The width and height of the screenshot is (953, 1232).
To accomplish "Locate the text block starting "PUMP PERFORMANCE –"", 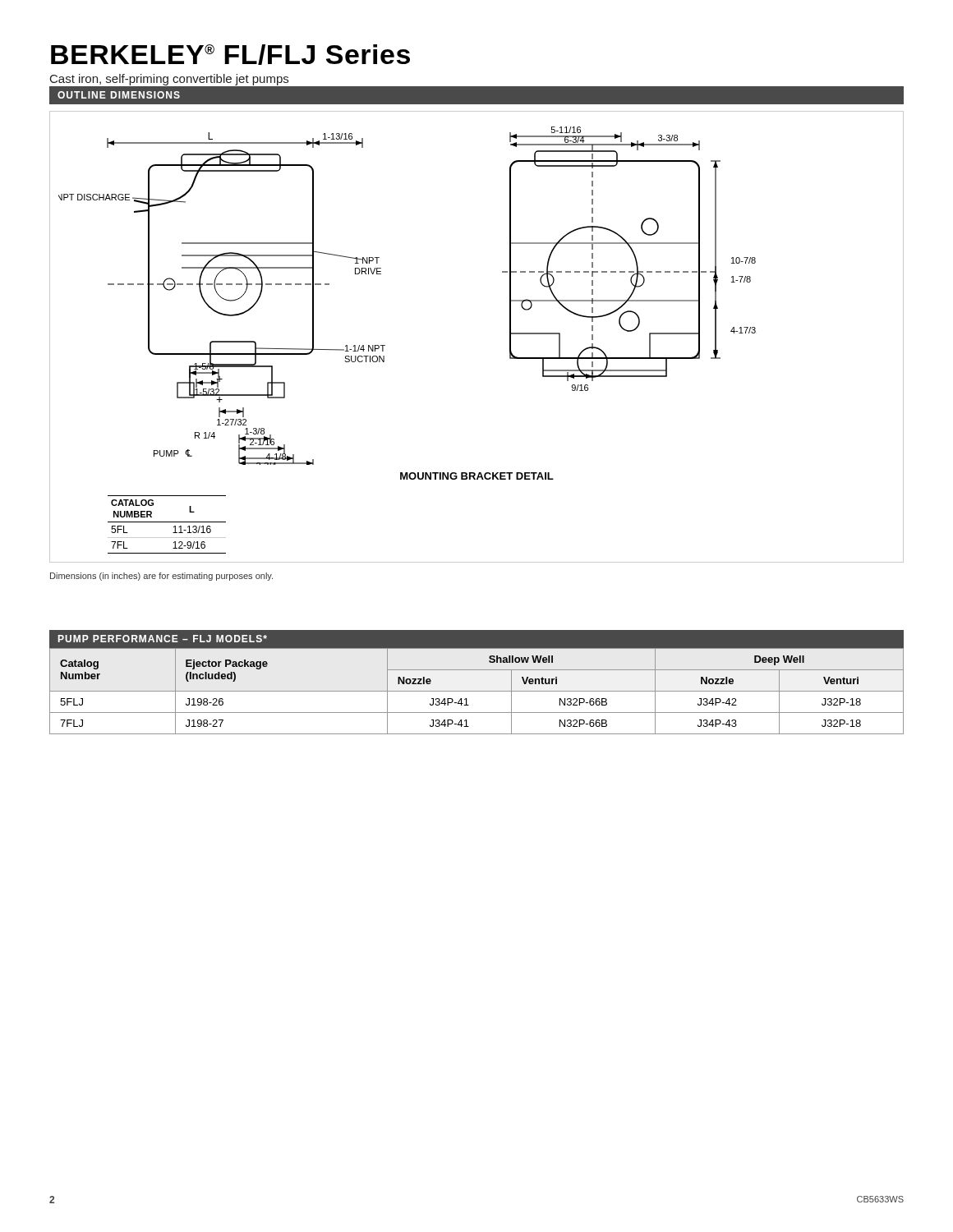I will pyautogui.click(x=476, y=639).
